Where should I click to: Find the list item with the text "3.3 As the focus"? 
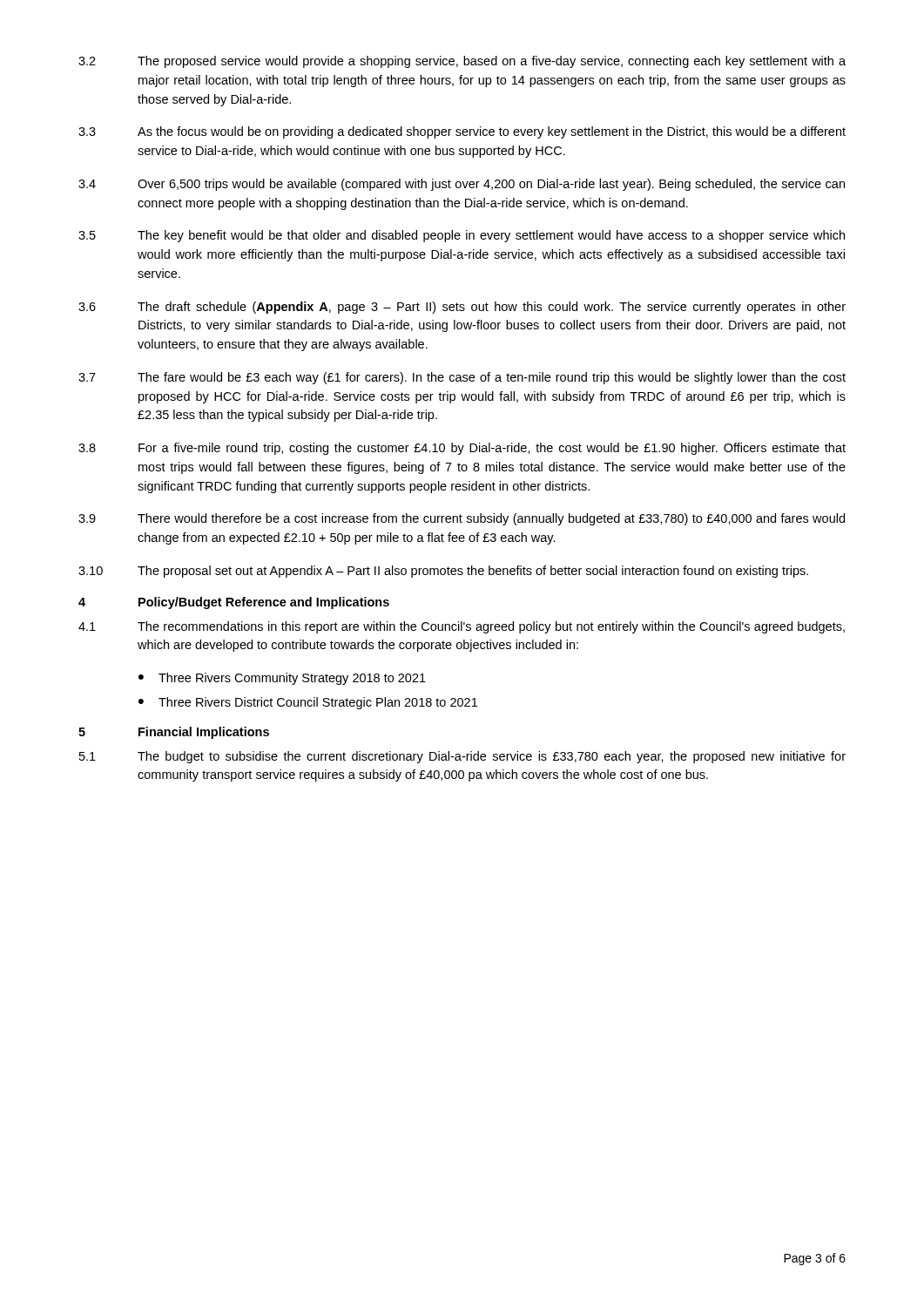462,142
